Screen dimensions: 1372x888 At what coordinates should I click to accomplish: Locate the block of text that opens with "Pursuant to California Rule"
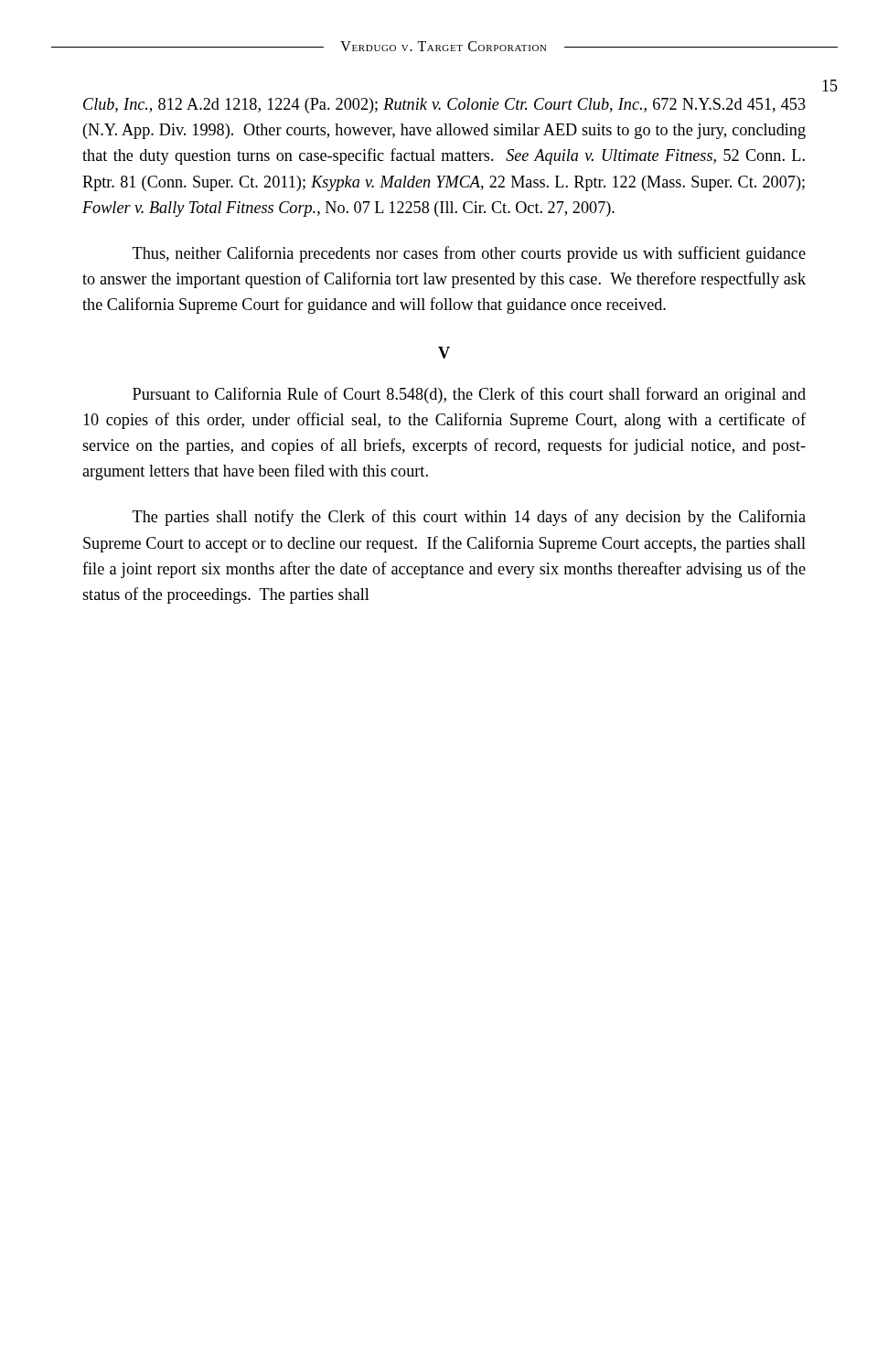click(x=444, y=433)
